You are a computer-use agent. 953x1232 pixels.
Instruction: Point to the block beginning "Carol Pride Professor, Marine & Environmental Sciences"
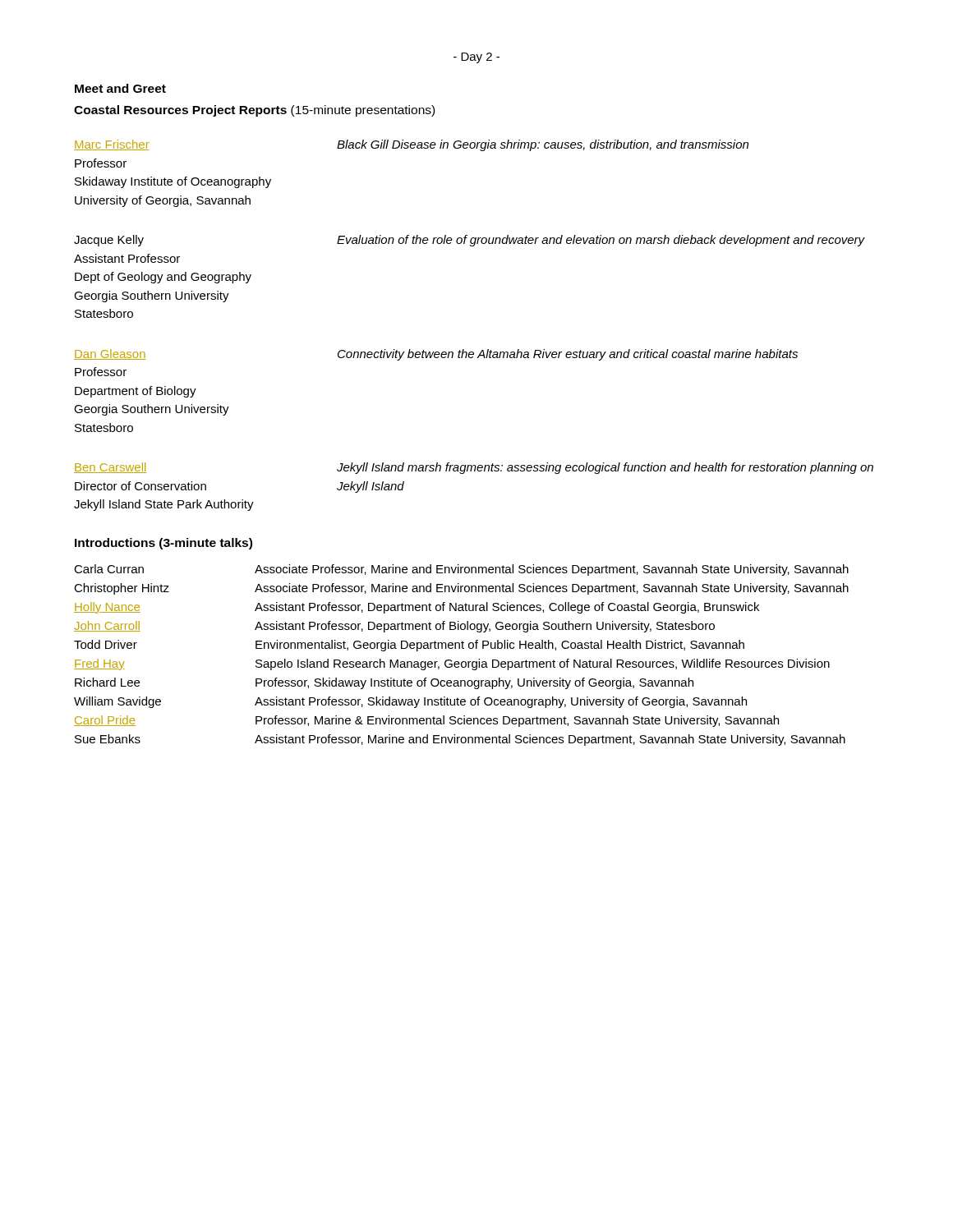[x=476, y=719]
